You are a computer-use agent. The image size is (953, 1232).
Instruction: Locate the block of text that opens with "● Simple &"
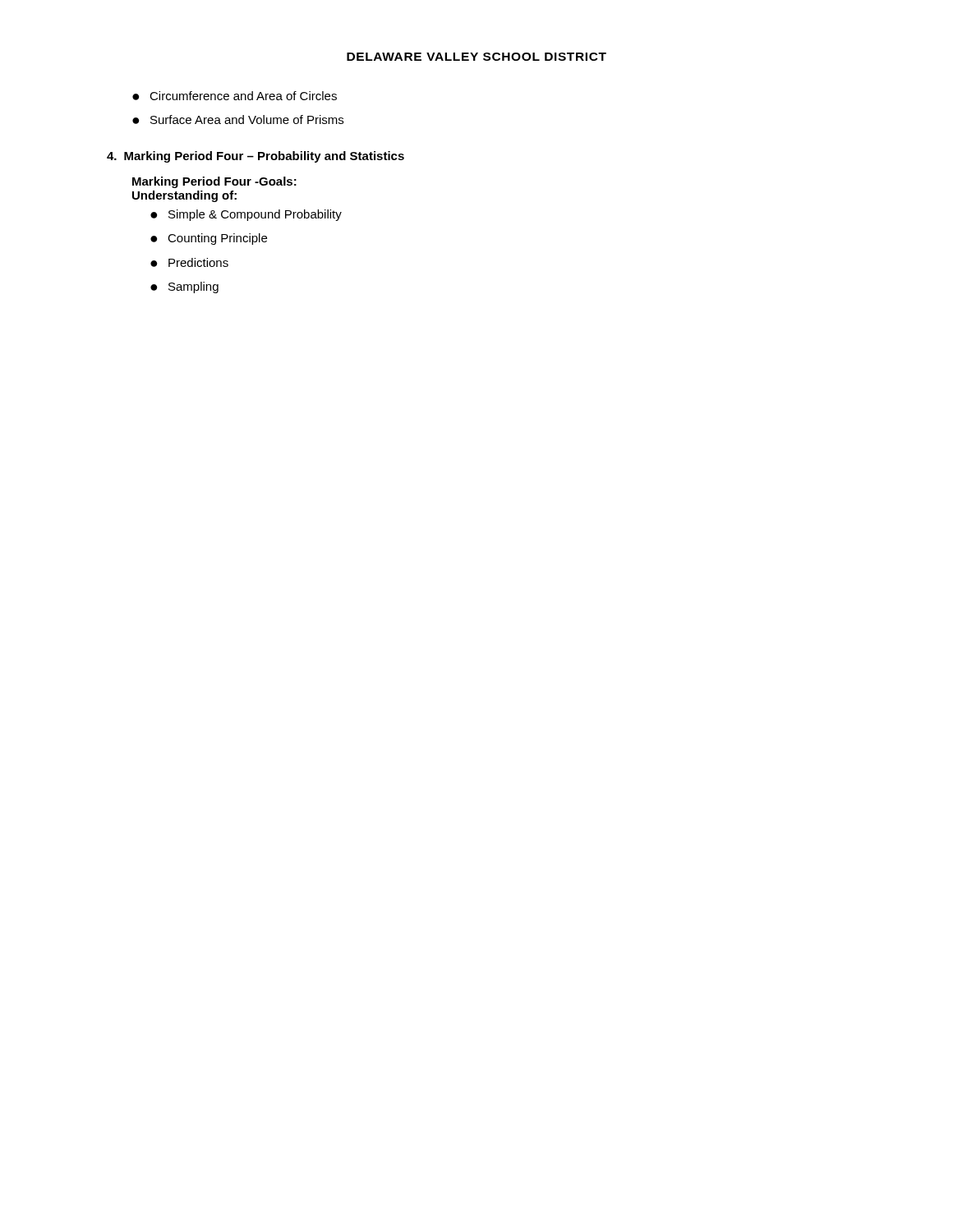[246, 215]
